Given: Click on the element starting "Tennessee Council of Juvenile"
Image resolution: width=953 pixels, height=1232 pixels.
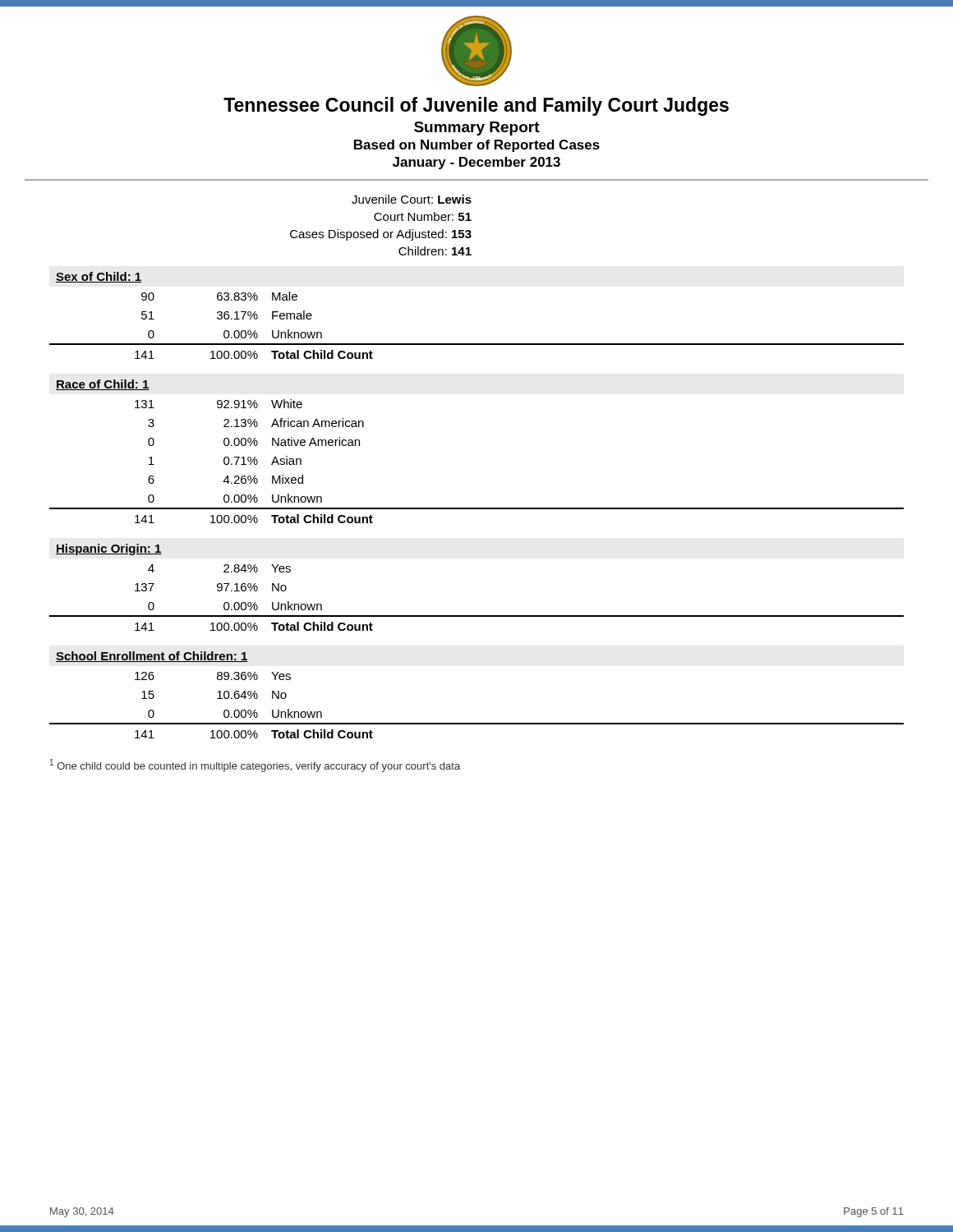Looking at the screenshot, I should pos(476,105).
